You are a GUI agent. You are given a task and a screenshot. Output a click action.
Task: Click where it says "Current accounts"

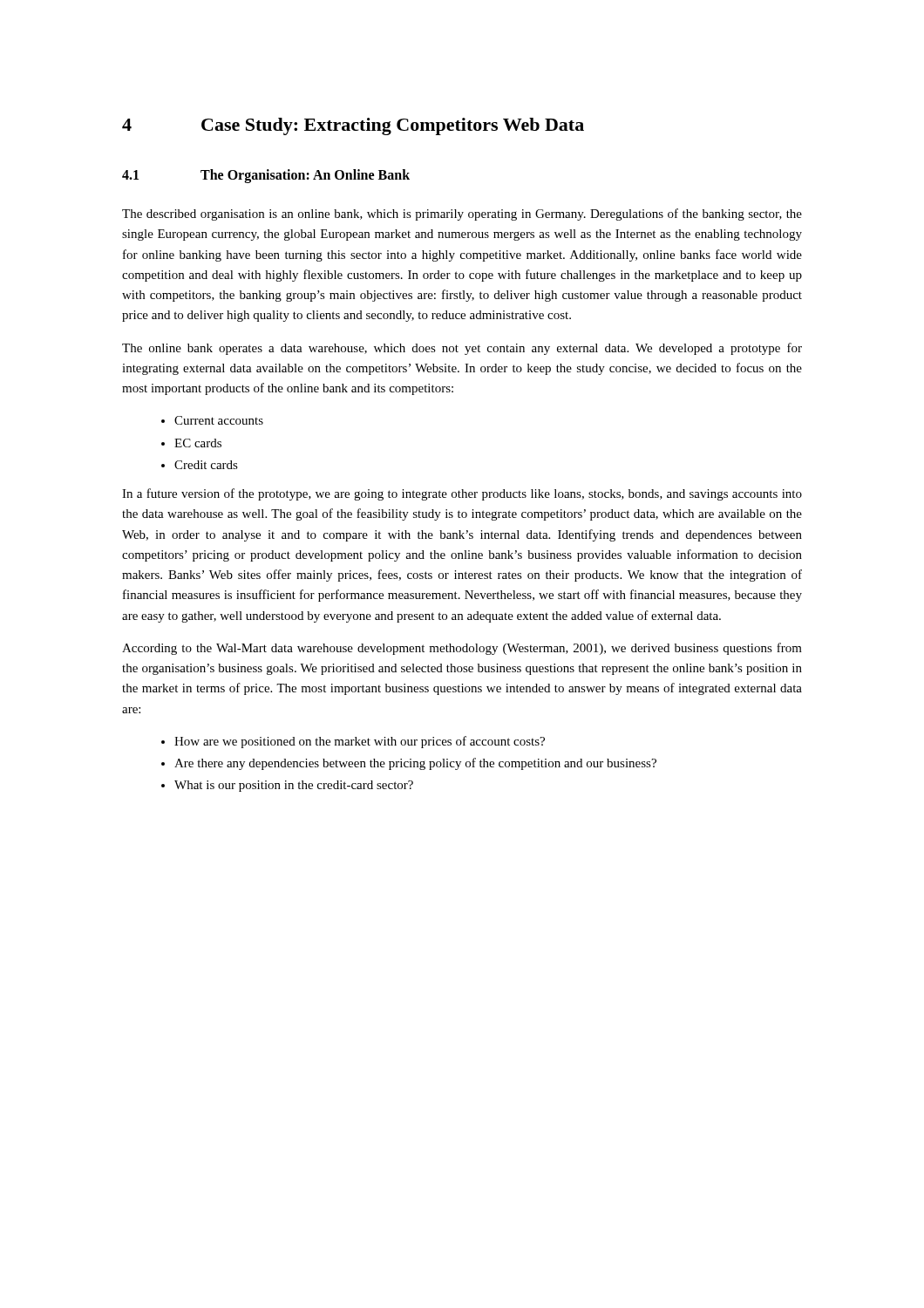(x=219, y=421)
